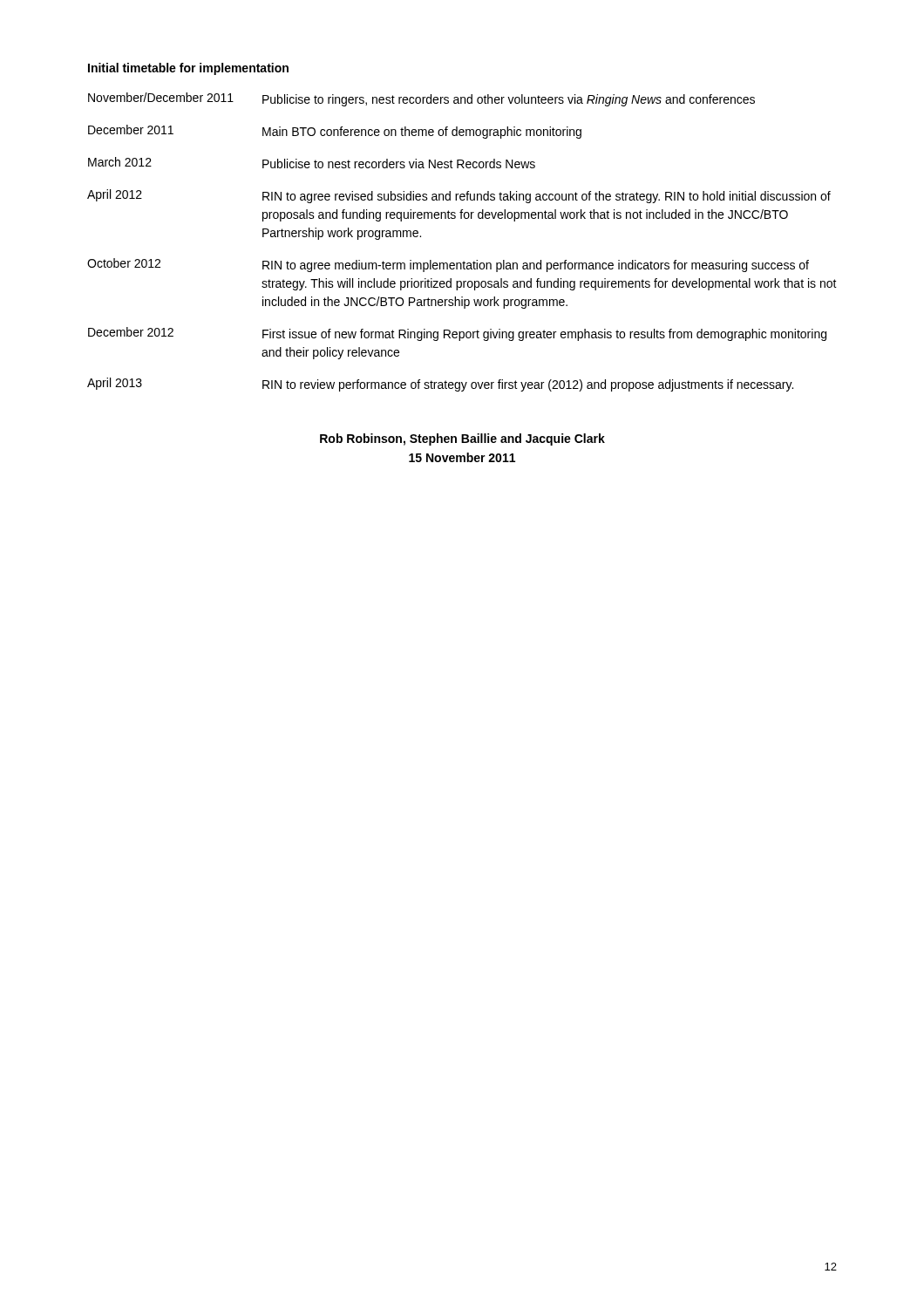Select the passage starting "Rob Robinson, Stephen Baillie and Jacquie"
This screenshot has width=924, height=1308.
point(462,448)
